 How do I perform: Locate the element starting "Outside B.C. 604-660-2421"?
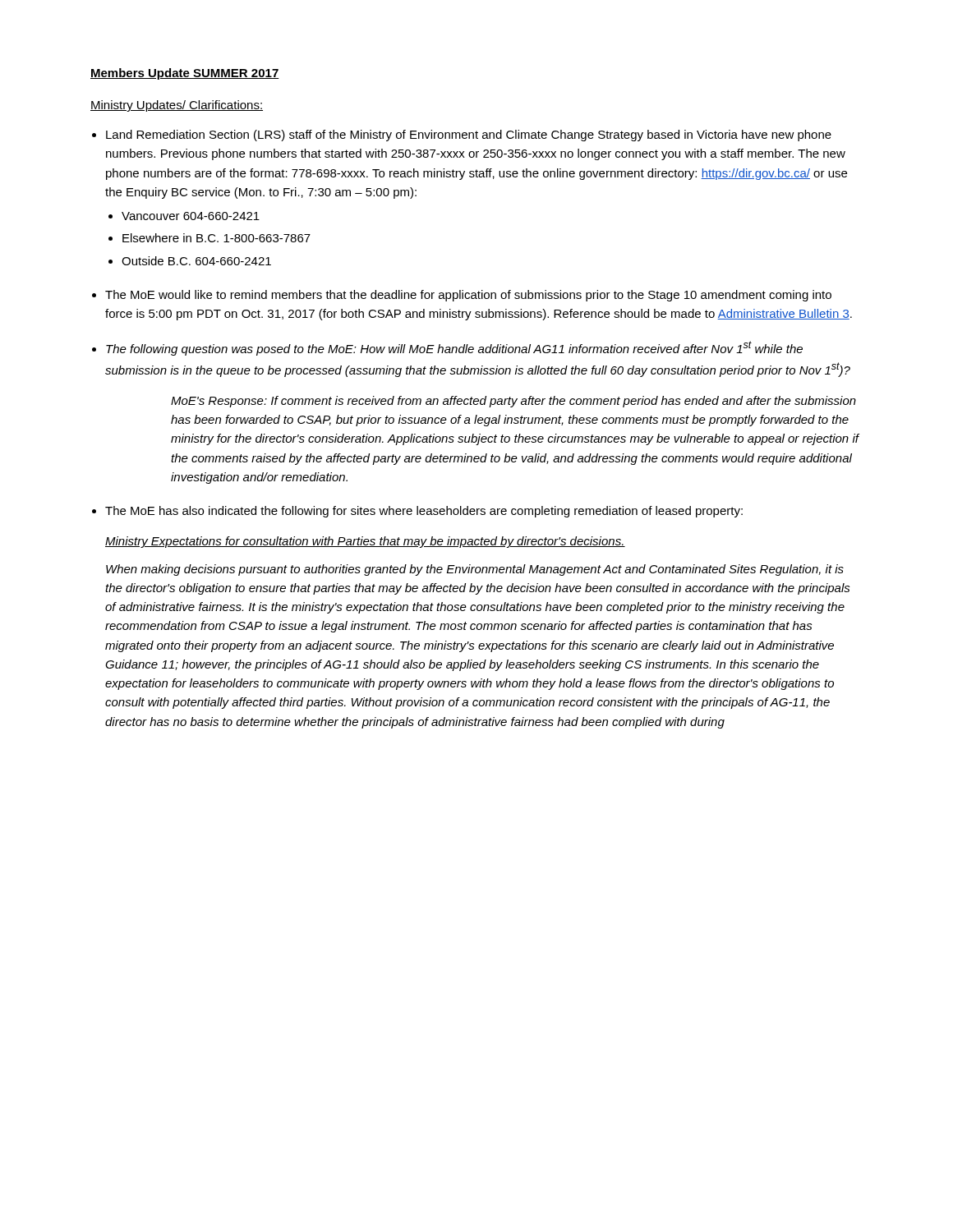(197, 260)
